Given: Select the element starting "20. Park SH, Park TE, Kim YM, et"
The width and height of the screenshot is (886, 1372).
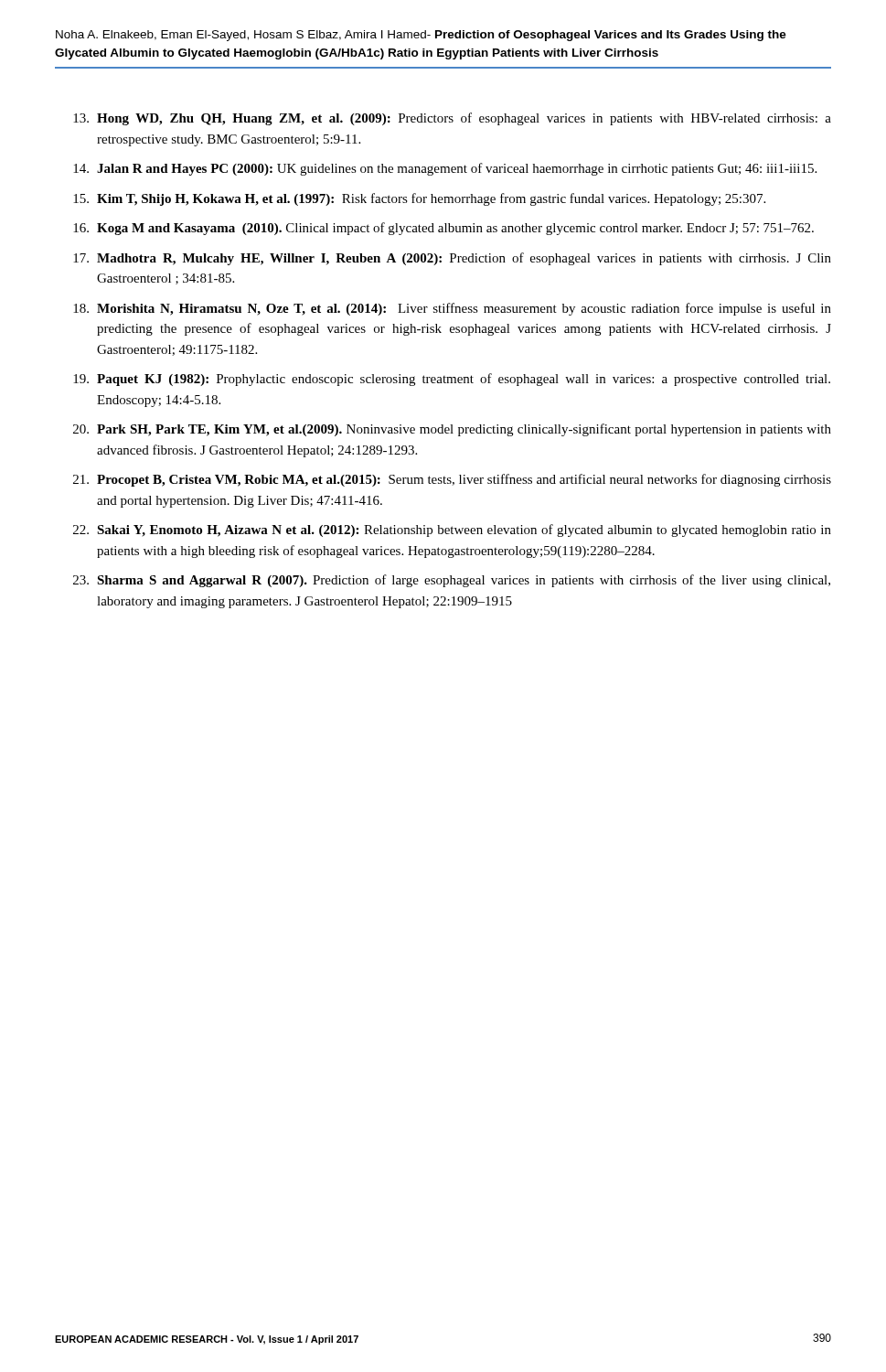Looking at the screenshot, I should point(443,439).
